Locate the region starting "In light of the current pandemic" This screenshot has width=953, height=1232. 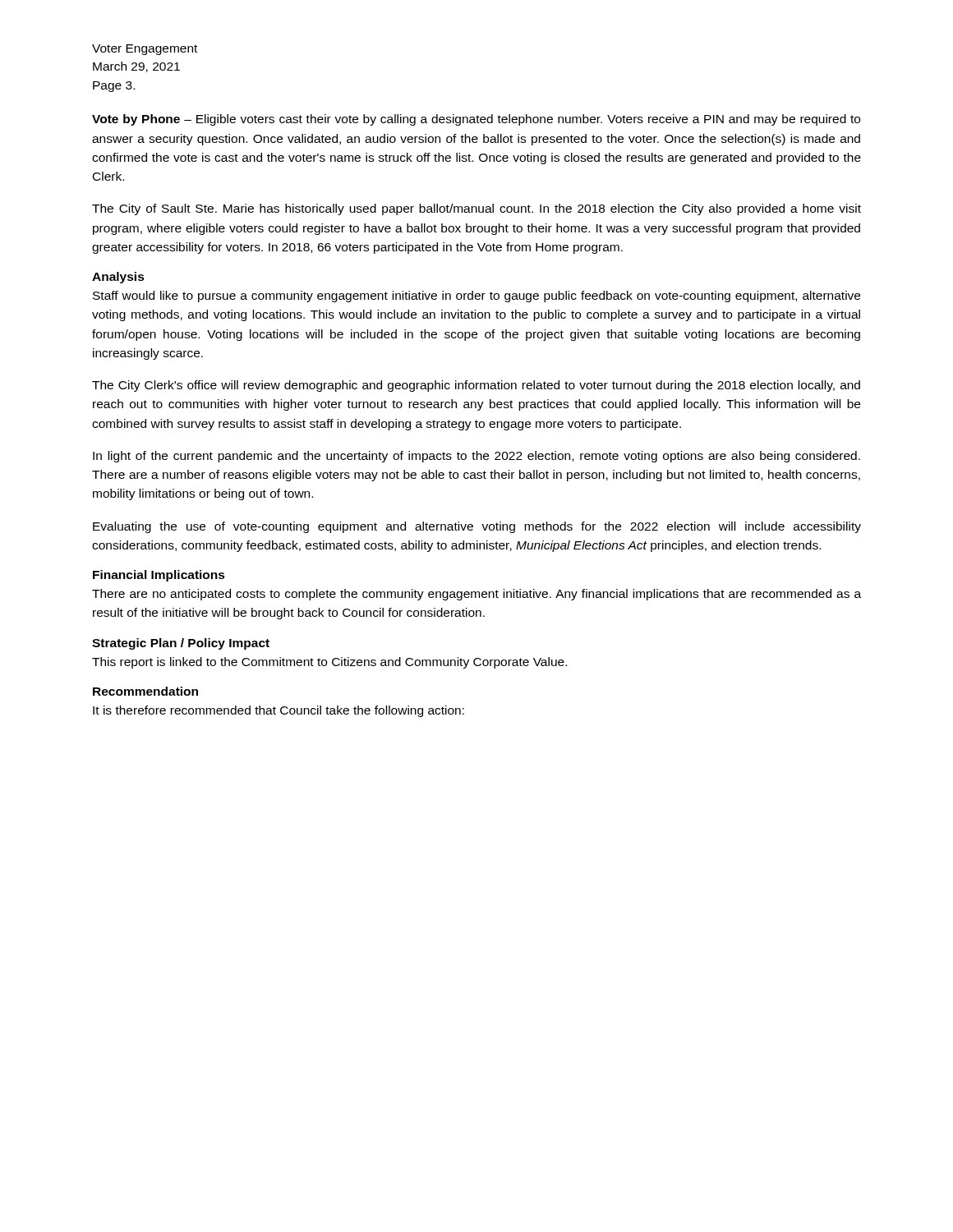(x=476, y=474)
